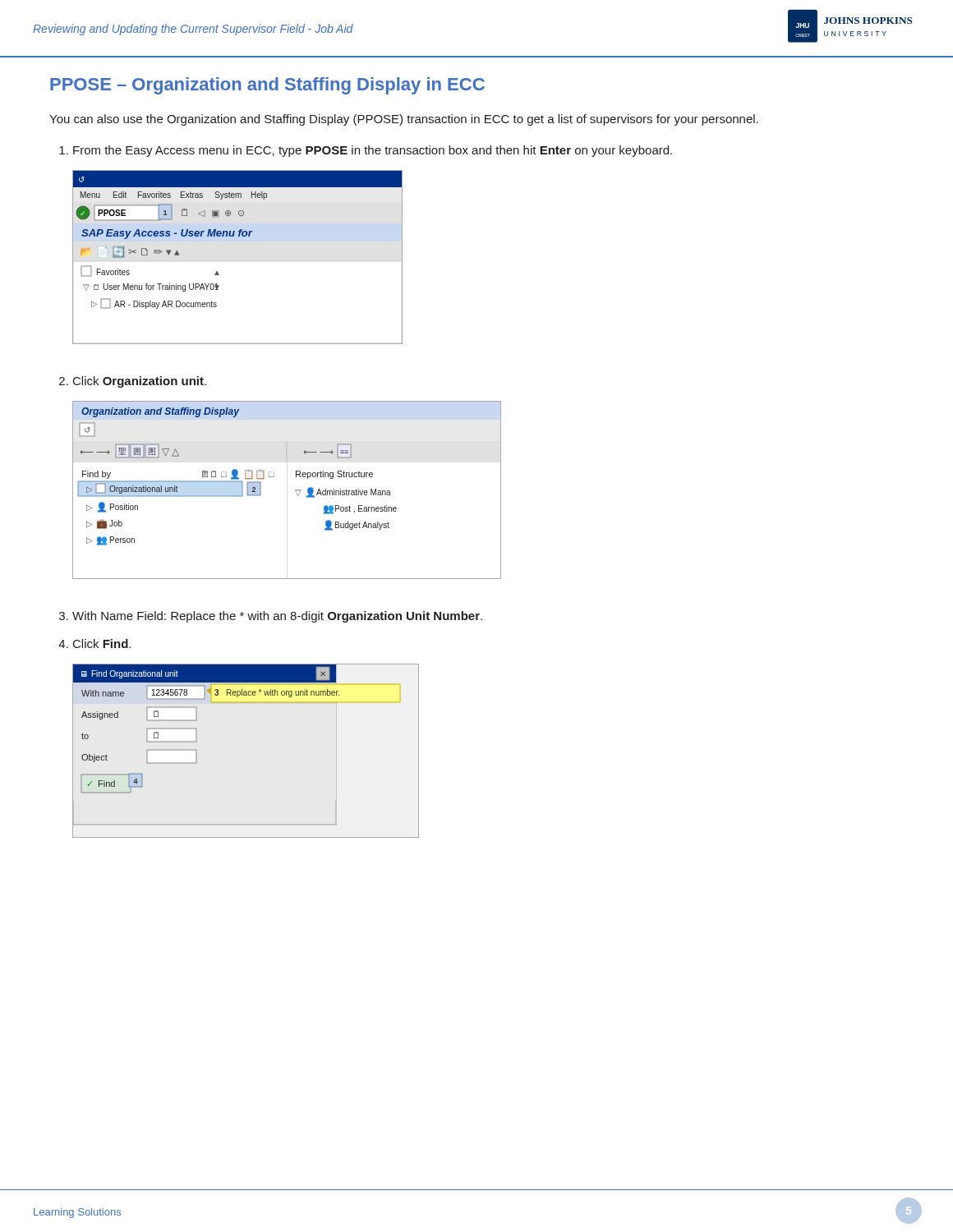Navigate to the text starting "From the Easy Access menu in ECC,"

373,151
